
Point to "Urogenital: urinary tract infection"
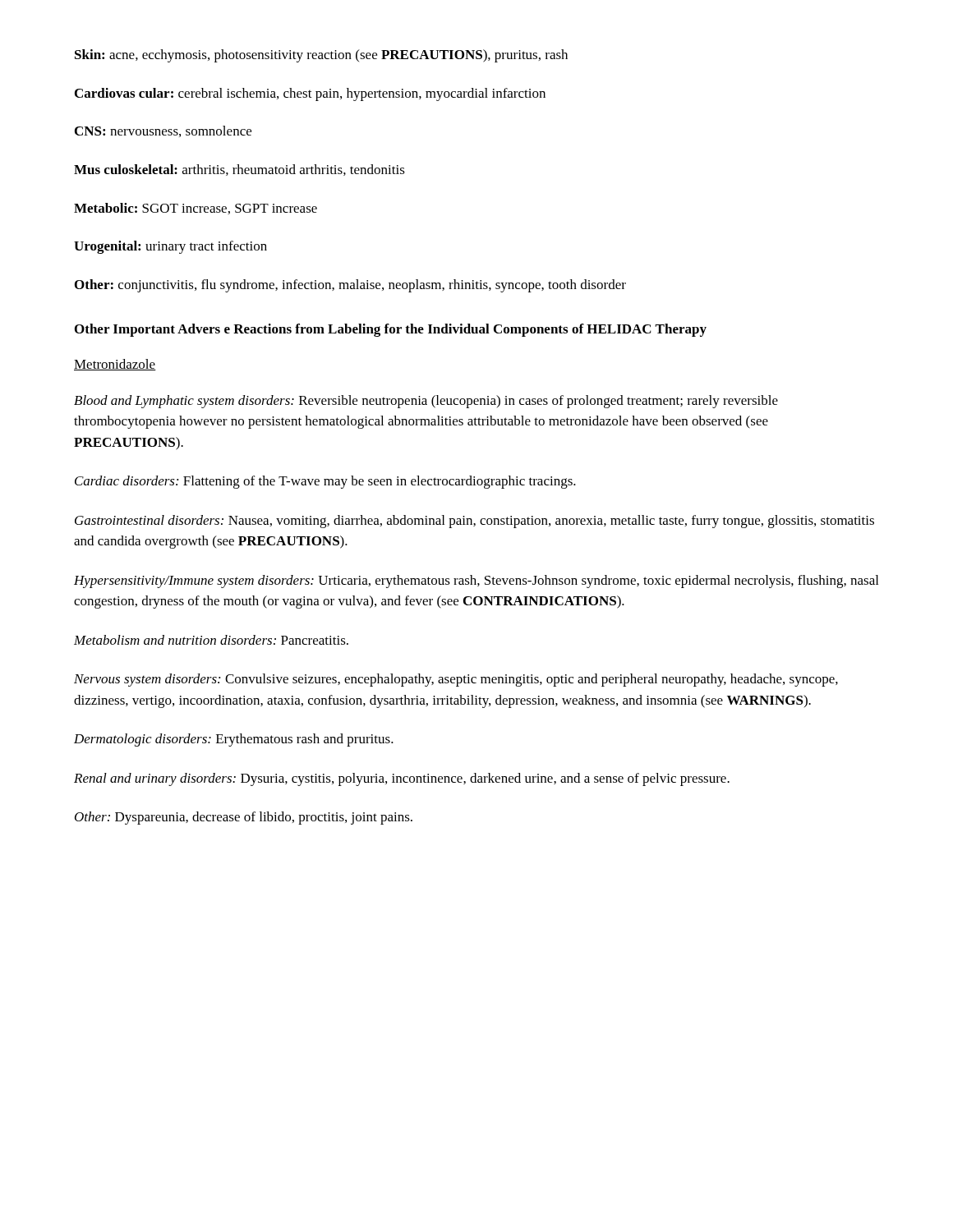pyautogui.click(x=171, y=246)
